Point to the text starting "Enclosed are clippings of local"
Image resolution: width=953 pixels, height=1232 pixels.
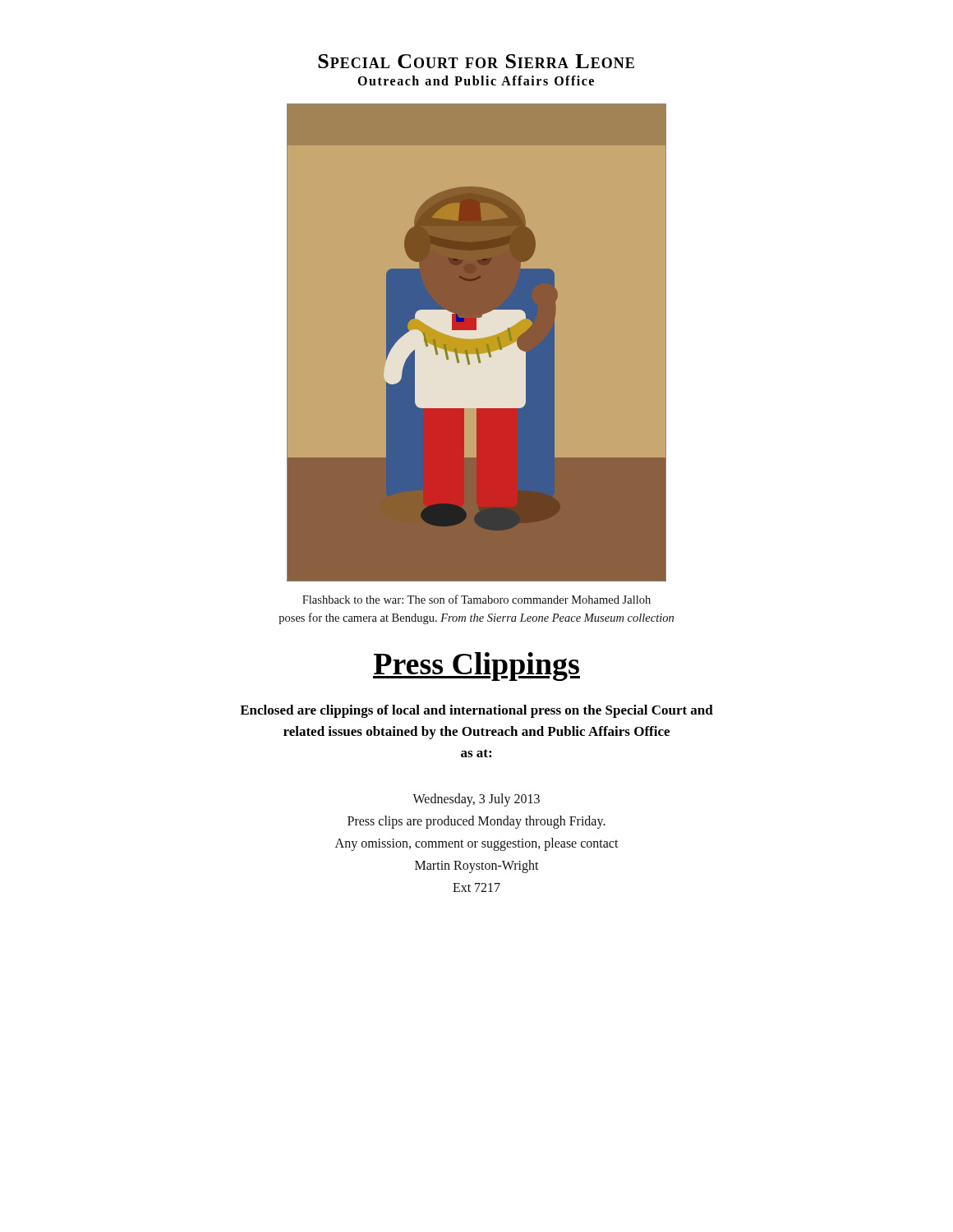tap(476, 731)
